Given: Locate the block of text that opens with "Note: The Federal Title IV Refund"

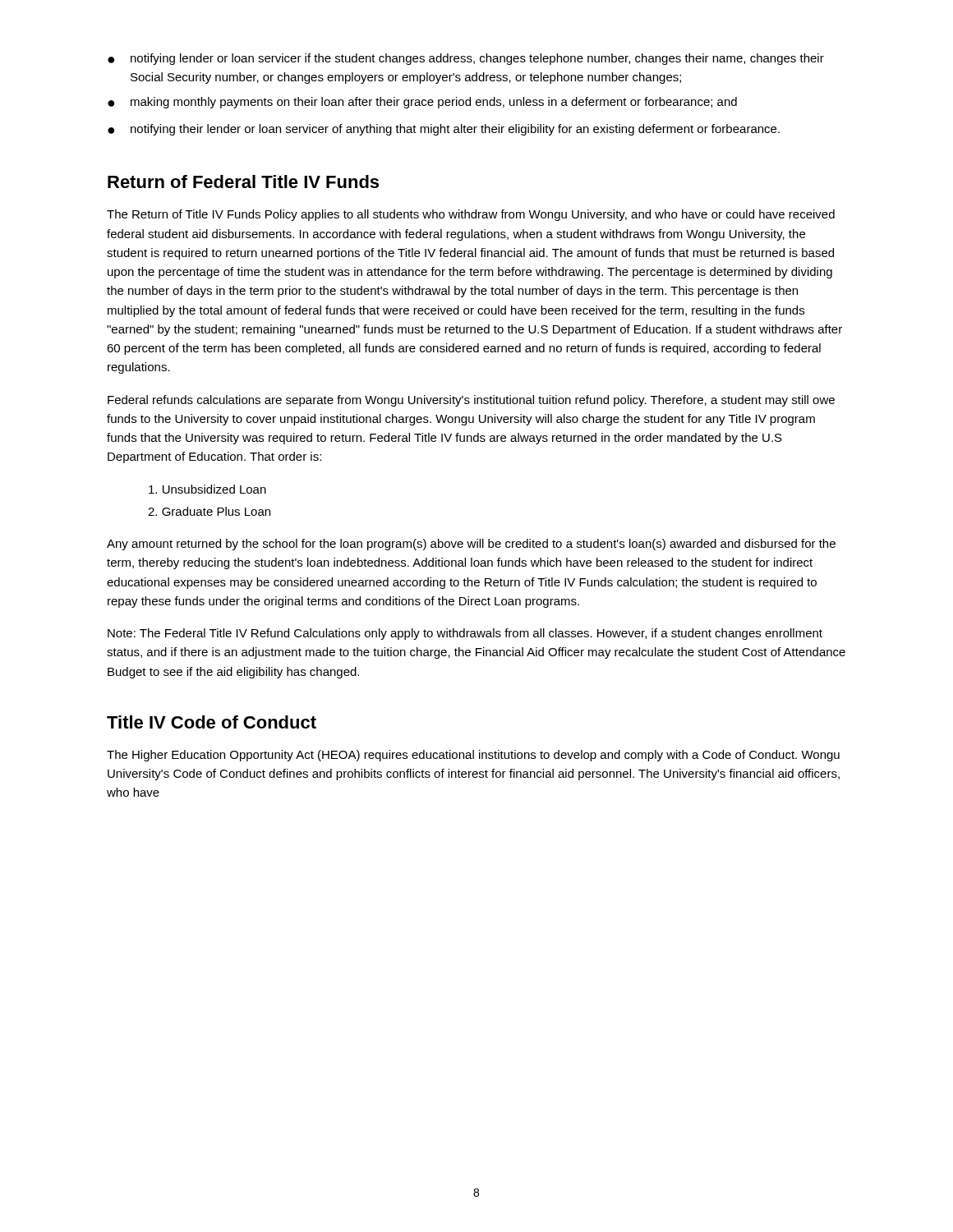Looking at the screenshot, I should tap(476, 652).
